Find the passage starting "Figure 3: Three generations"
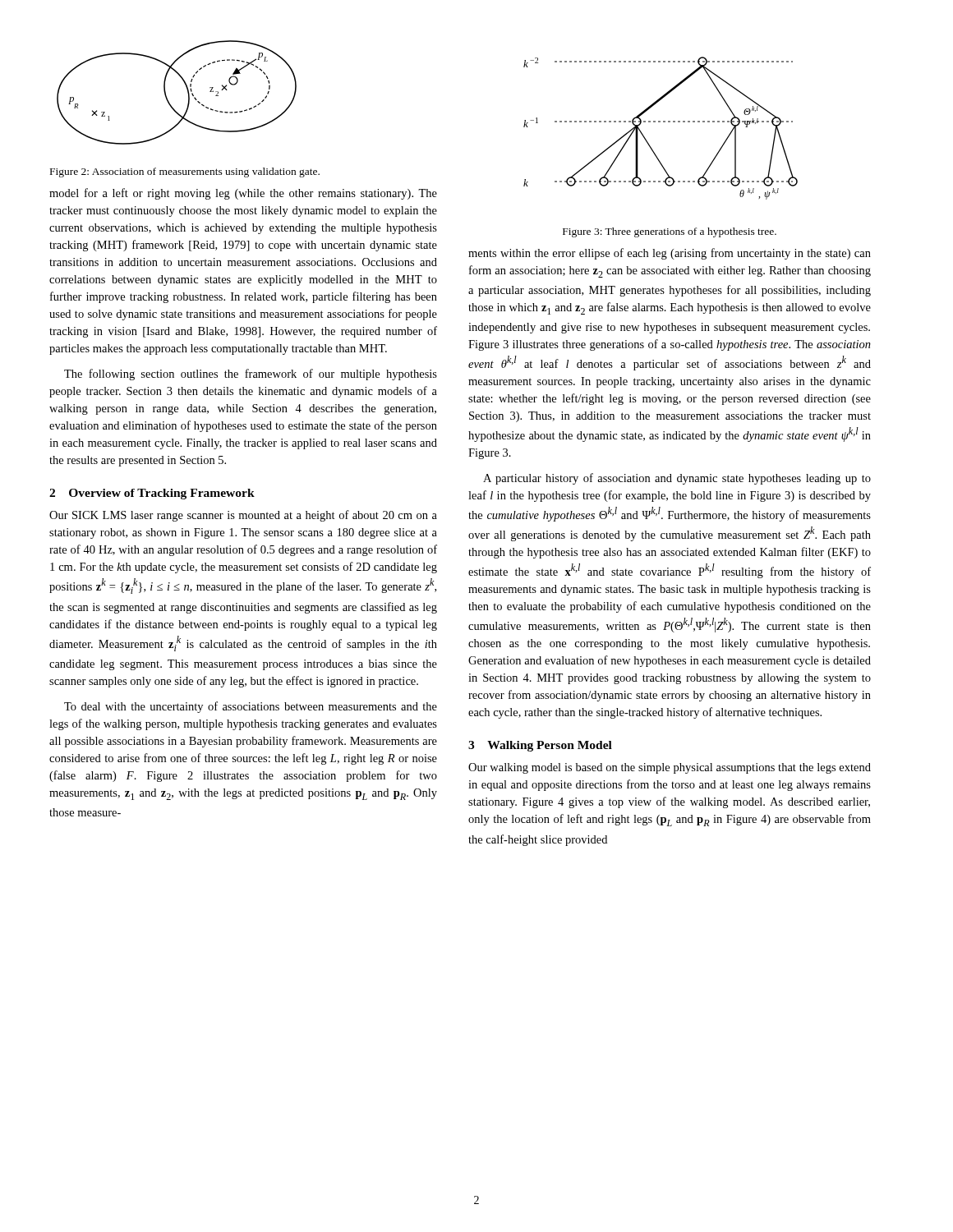 (x=670, y=231)
